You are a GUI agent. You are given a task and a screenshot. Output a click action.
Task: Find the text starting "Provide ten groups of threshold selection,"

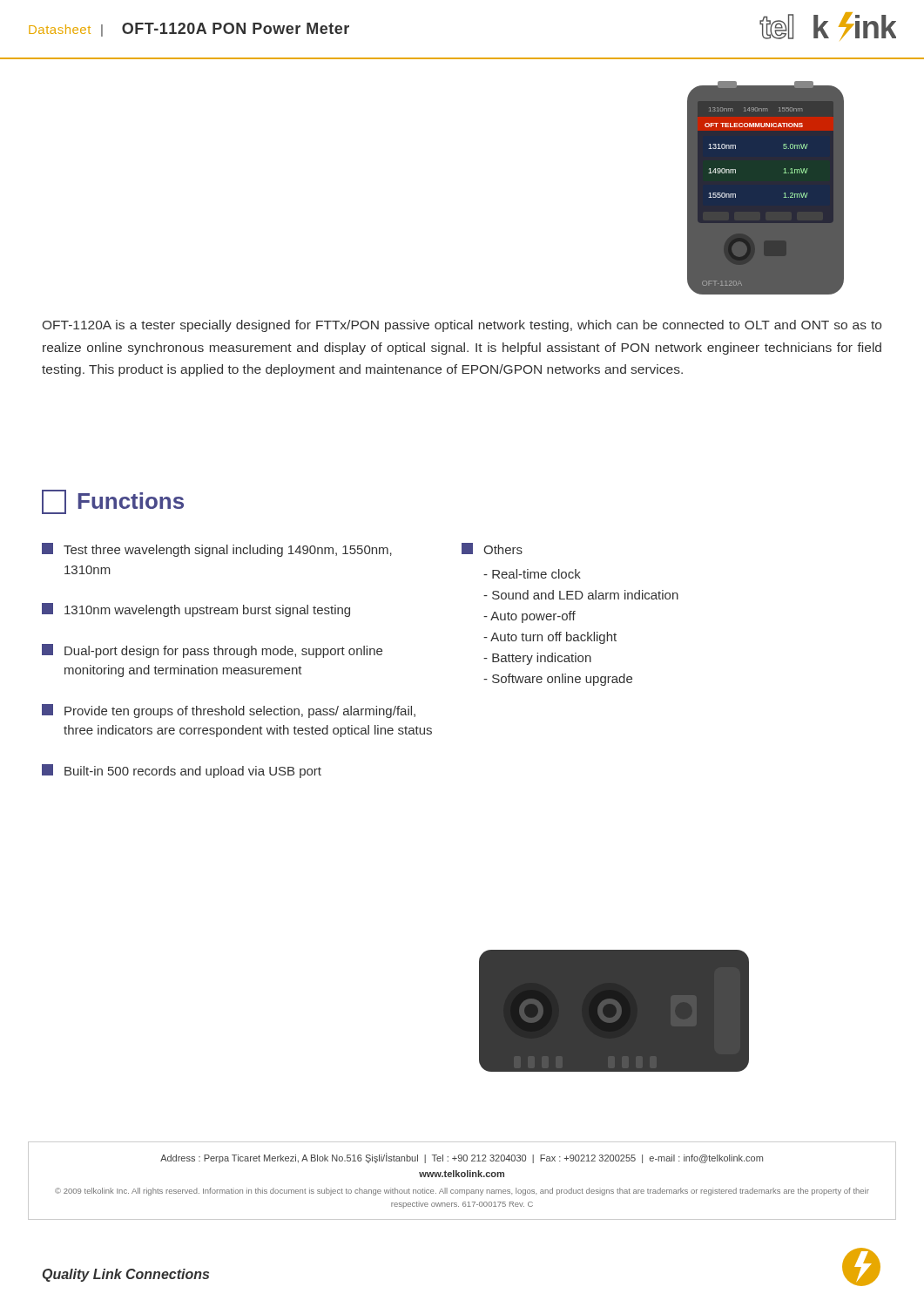(238, 721)
